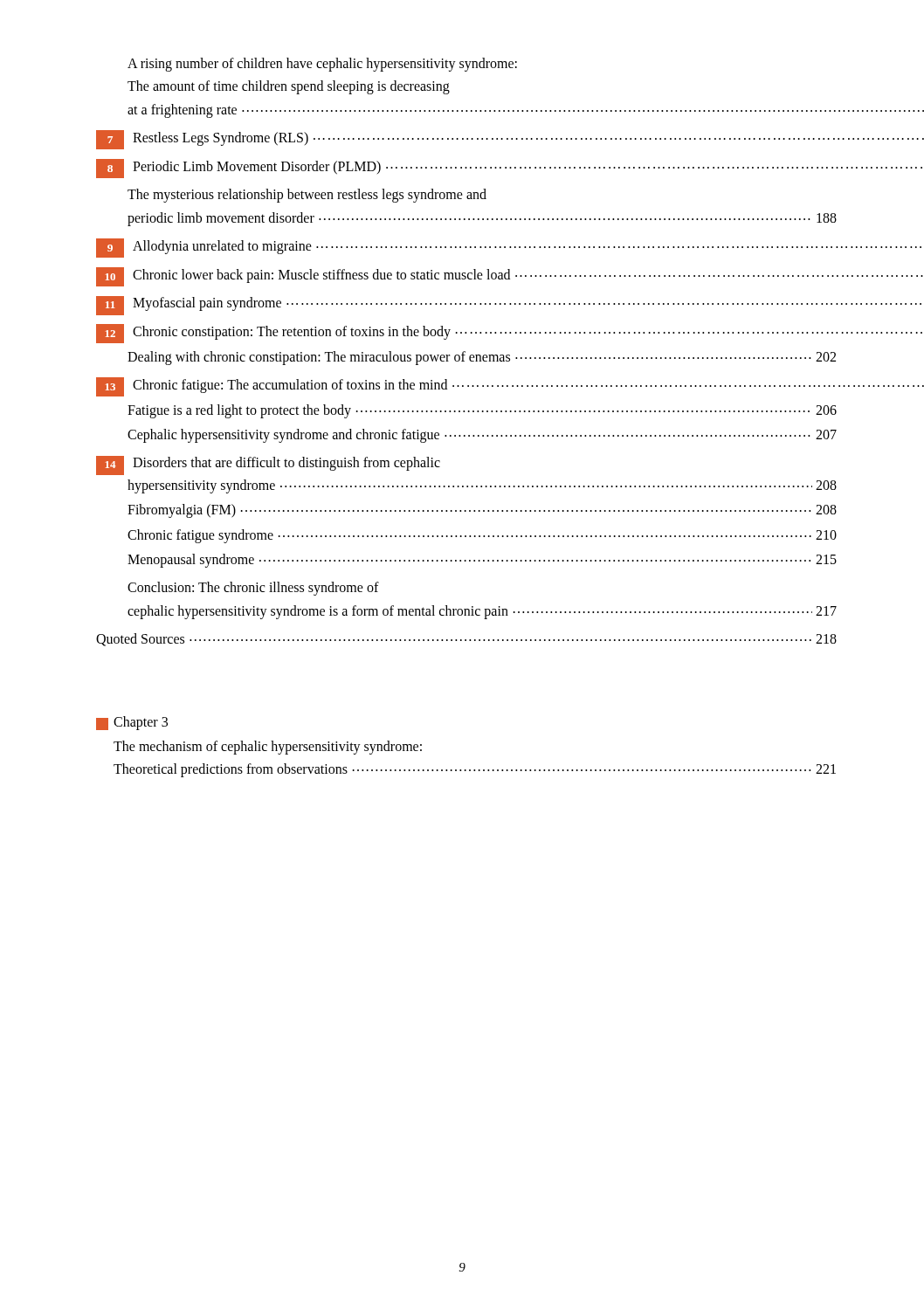Find the list item with the text "The mysterious relationship between"
The image size is (924, 1310).
[x=482, y=207]
